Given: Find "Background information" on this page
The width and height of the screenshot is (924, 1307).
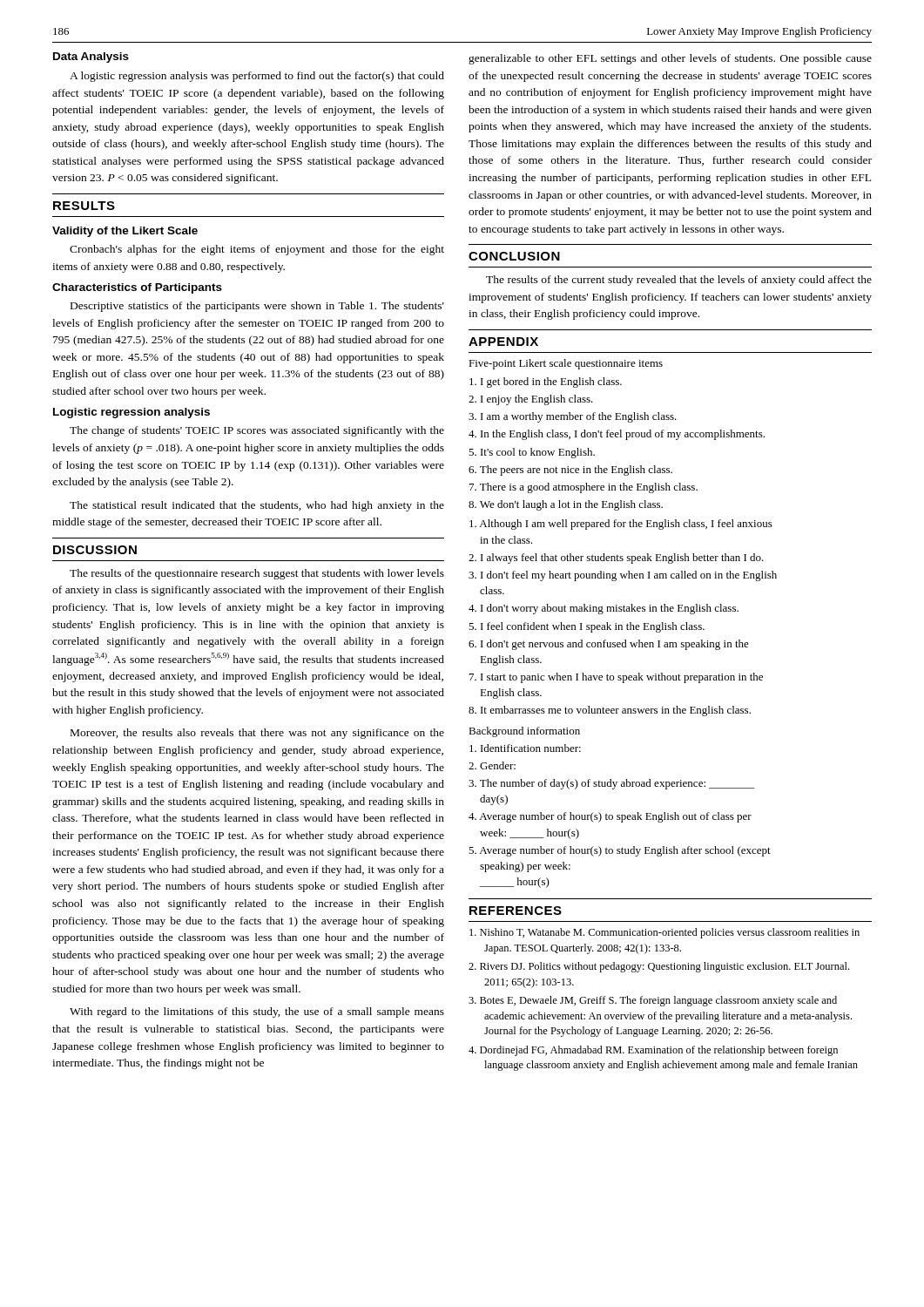Looking at the screenshot, I should (x=524, y=730).
